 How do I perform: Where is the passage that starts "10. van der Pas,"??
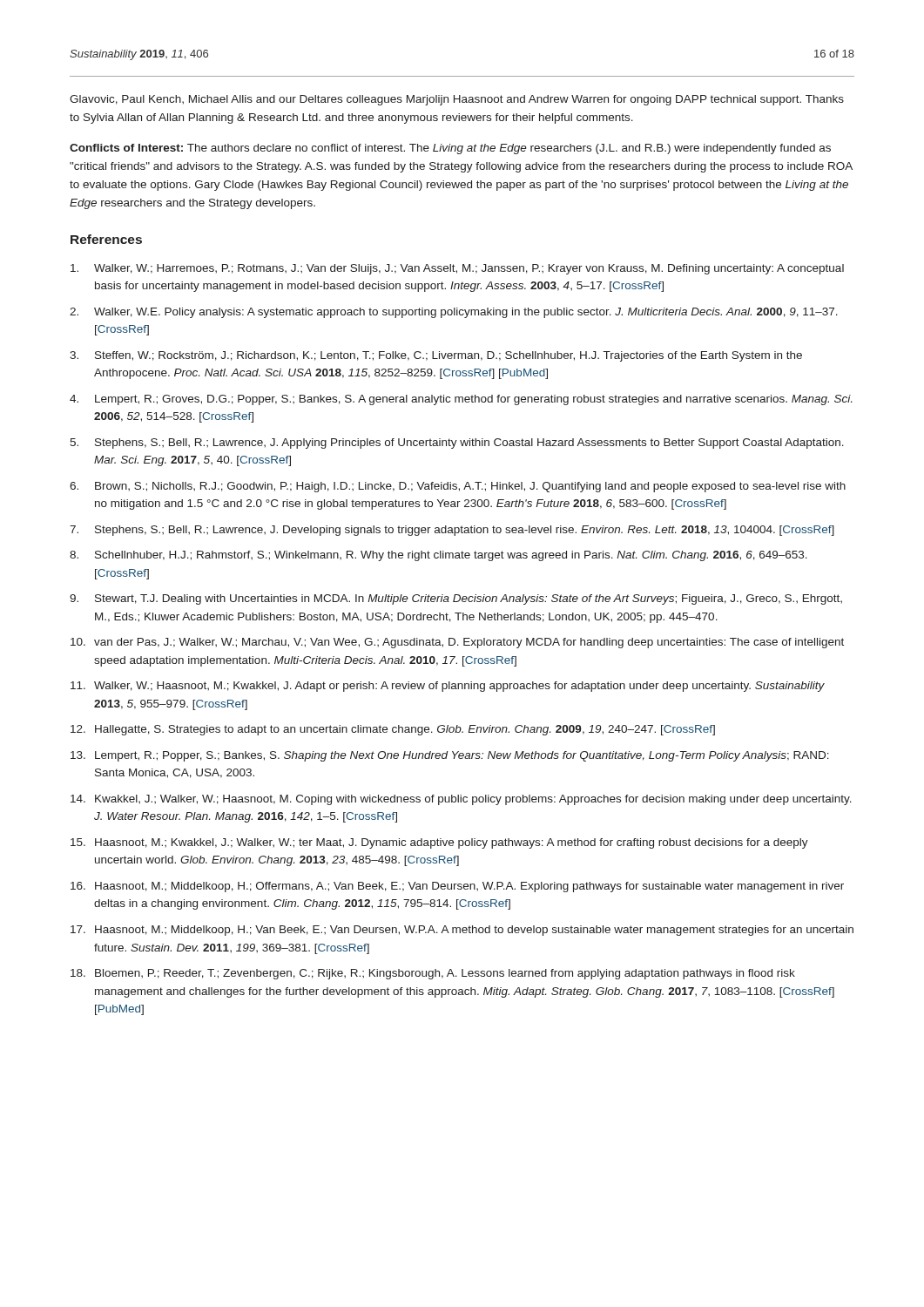pyautogui.click(x=462, y=652)
